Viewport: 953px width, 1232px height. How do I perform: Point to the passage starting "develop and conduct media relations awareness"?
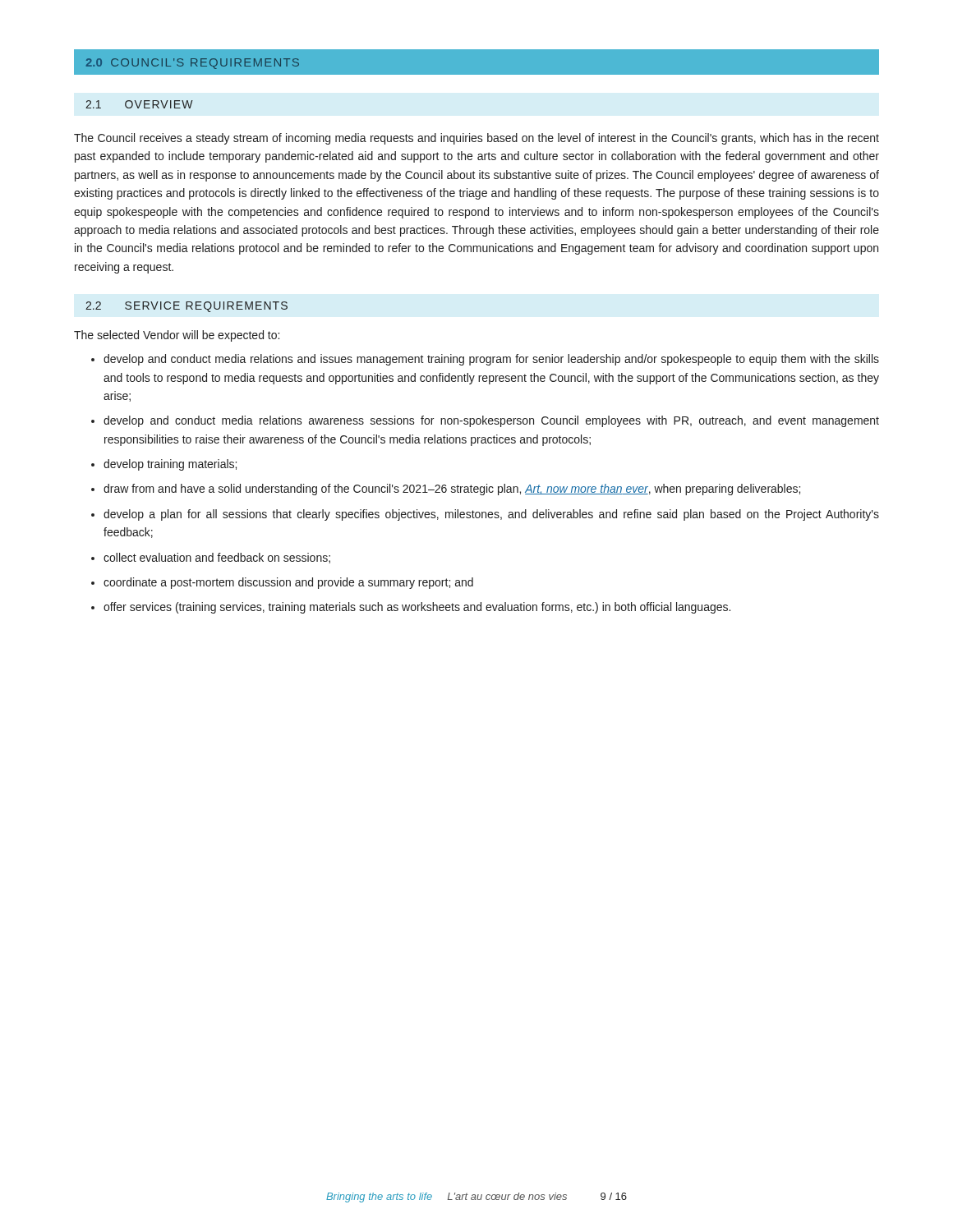(491, 430)
